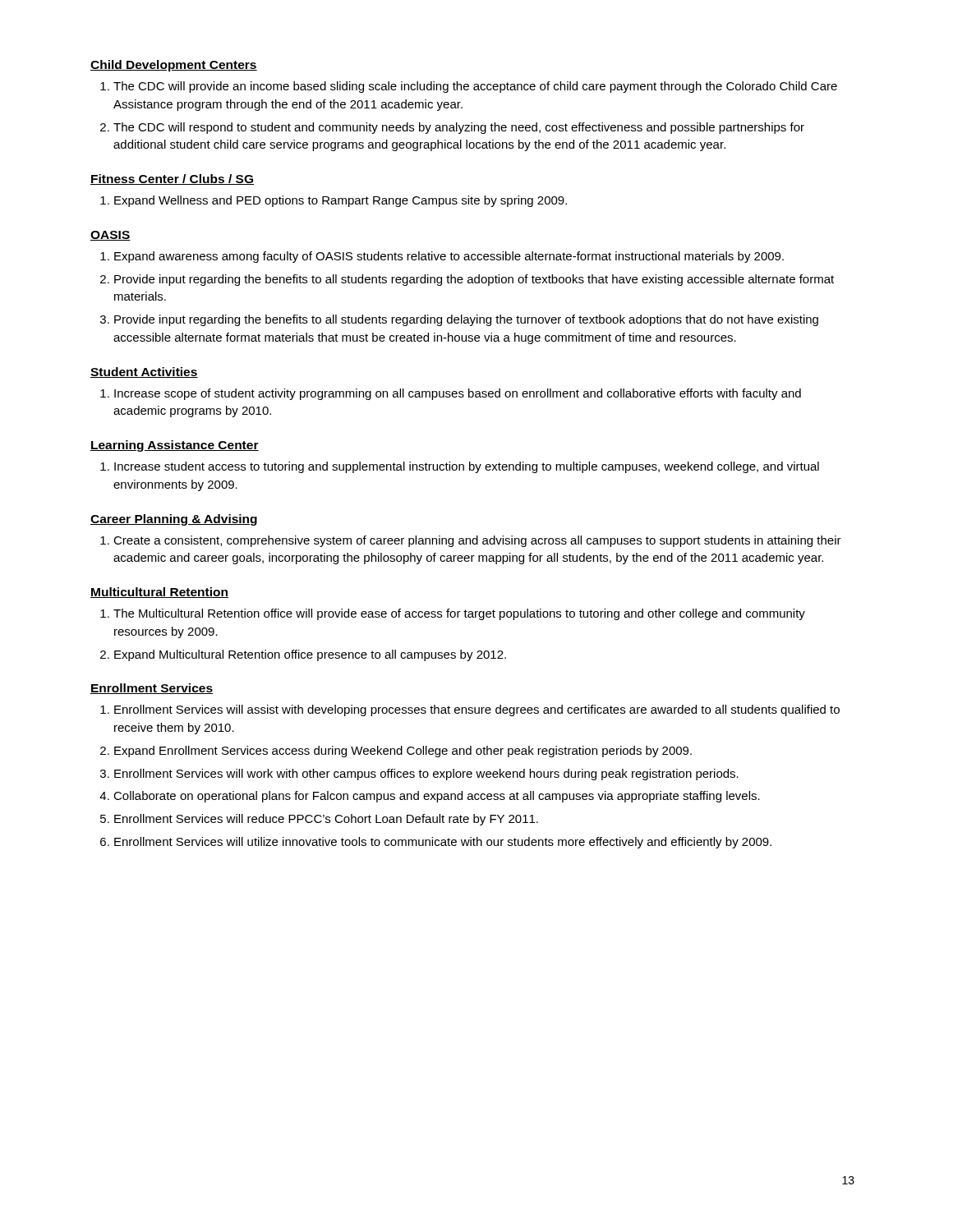Viewport: 953px width, 1232px height.
Task: Locate the block of text that opens with "The CDC will provide an"
Action: [x=475, y=95]
